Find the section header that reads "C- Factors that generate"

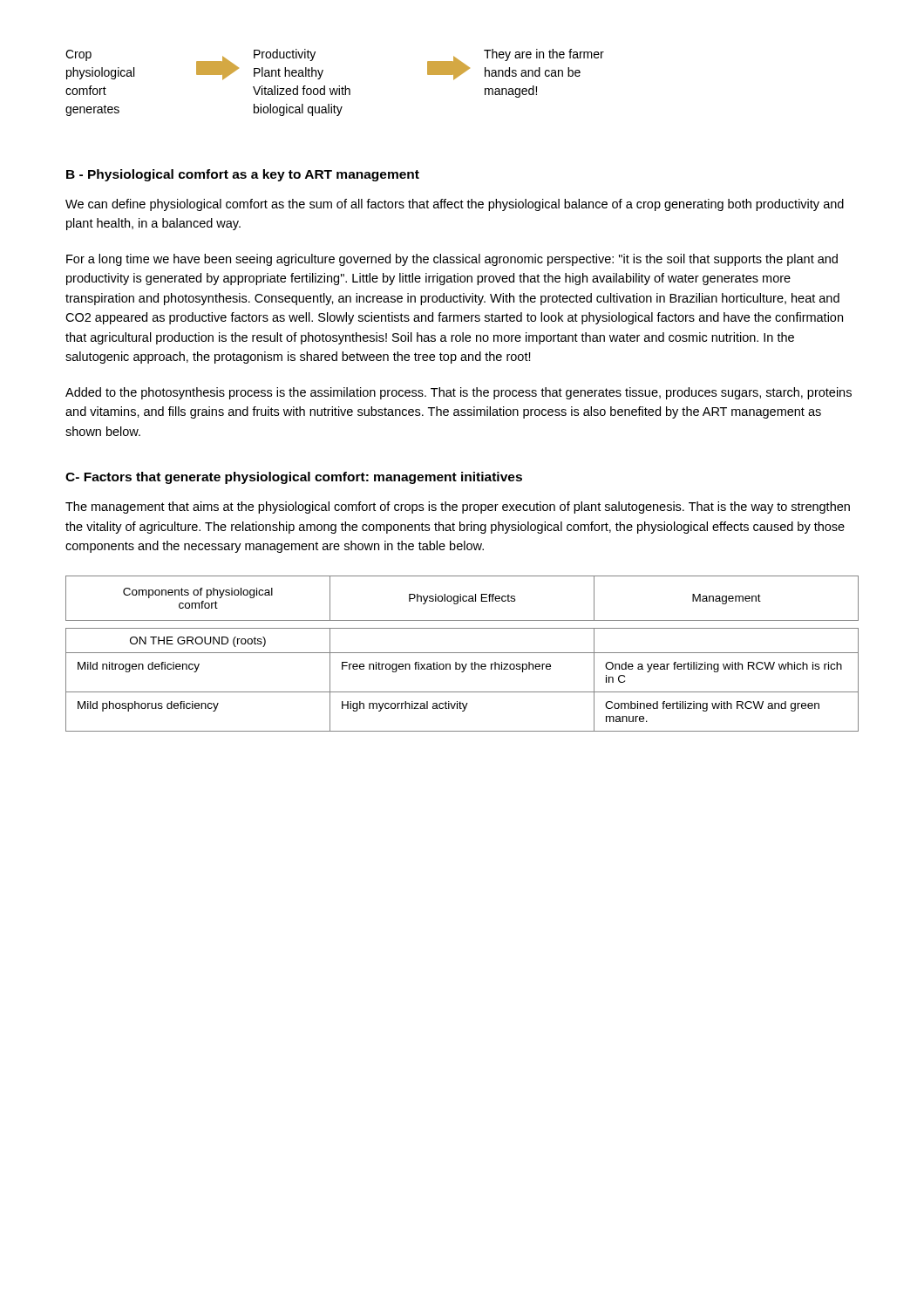click(x=294, y=477)
